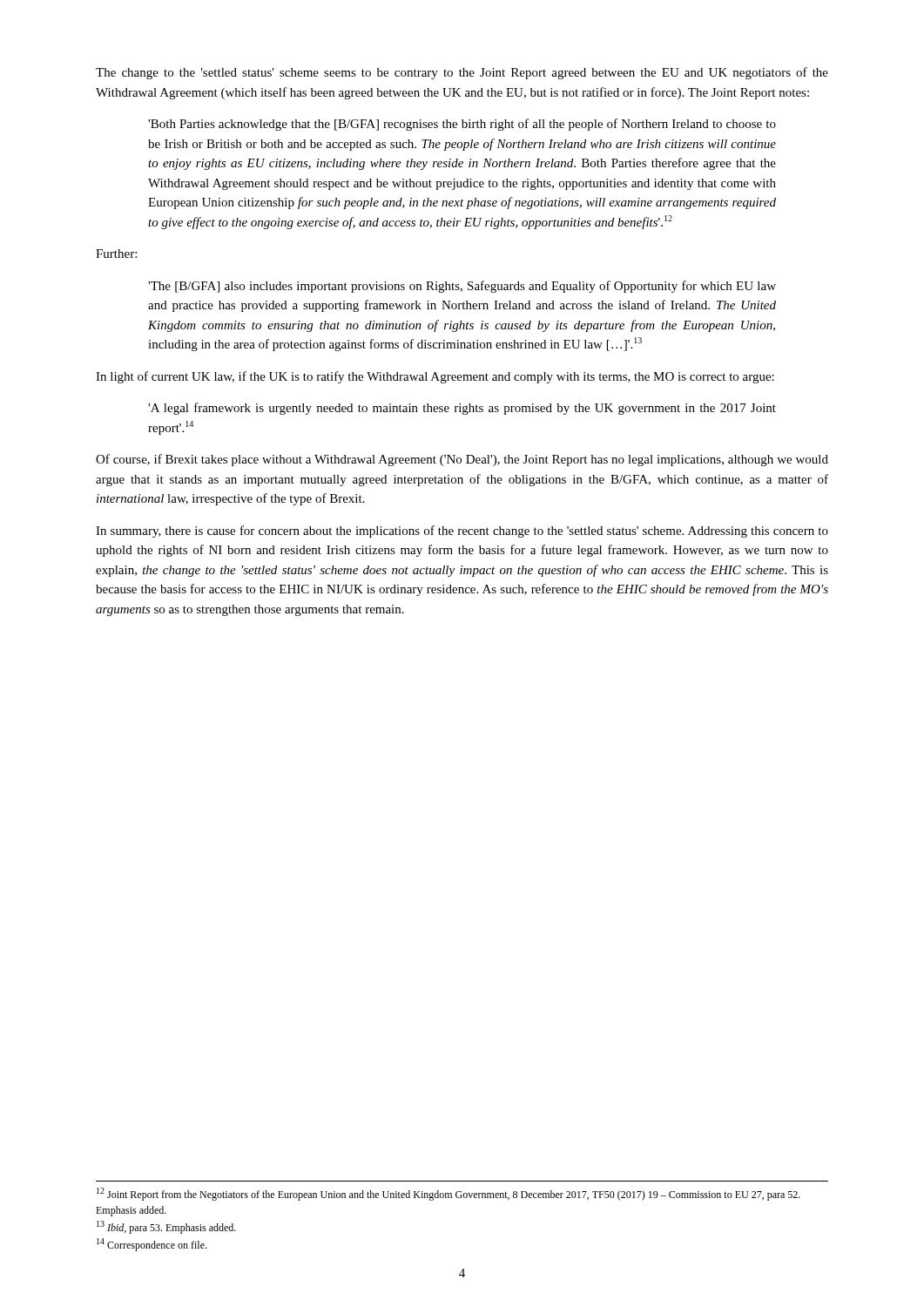Image resolution: width=924 pixels, height=1307 pixels.
Task: Find the block on this page that starts "12 Joint Report from the Negotiators of the"
Action: click(448, 1202)
